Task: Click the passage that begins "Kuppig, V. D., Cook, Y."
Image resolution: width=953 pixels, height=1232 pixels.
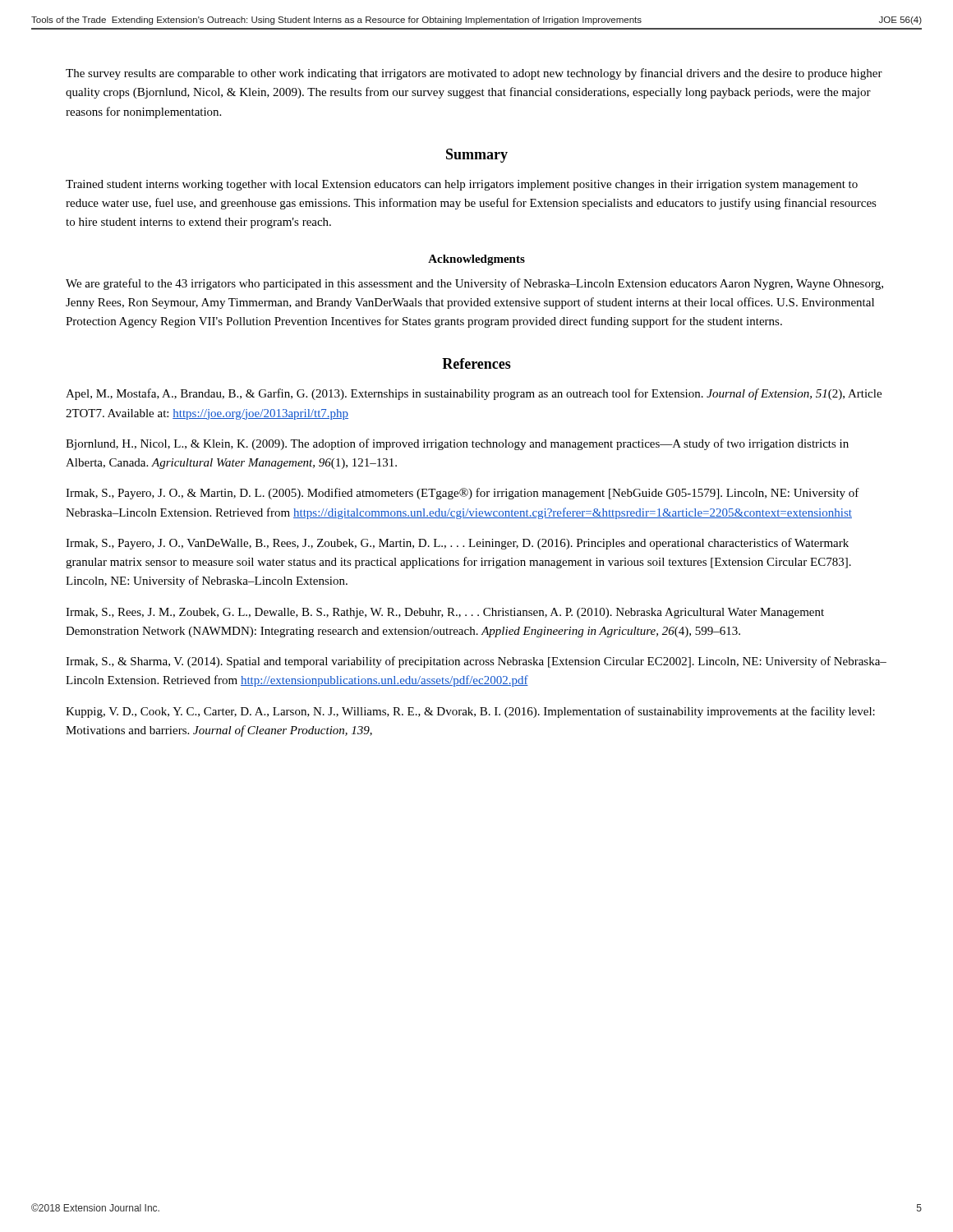Action: coord(471,720)
